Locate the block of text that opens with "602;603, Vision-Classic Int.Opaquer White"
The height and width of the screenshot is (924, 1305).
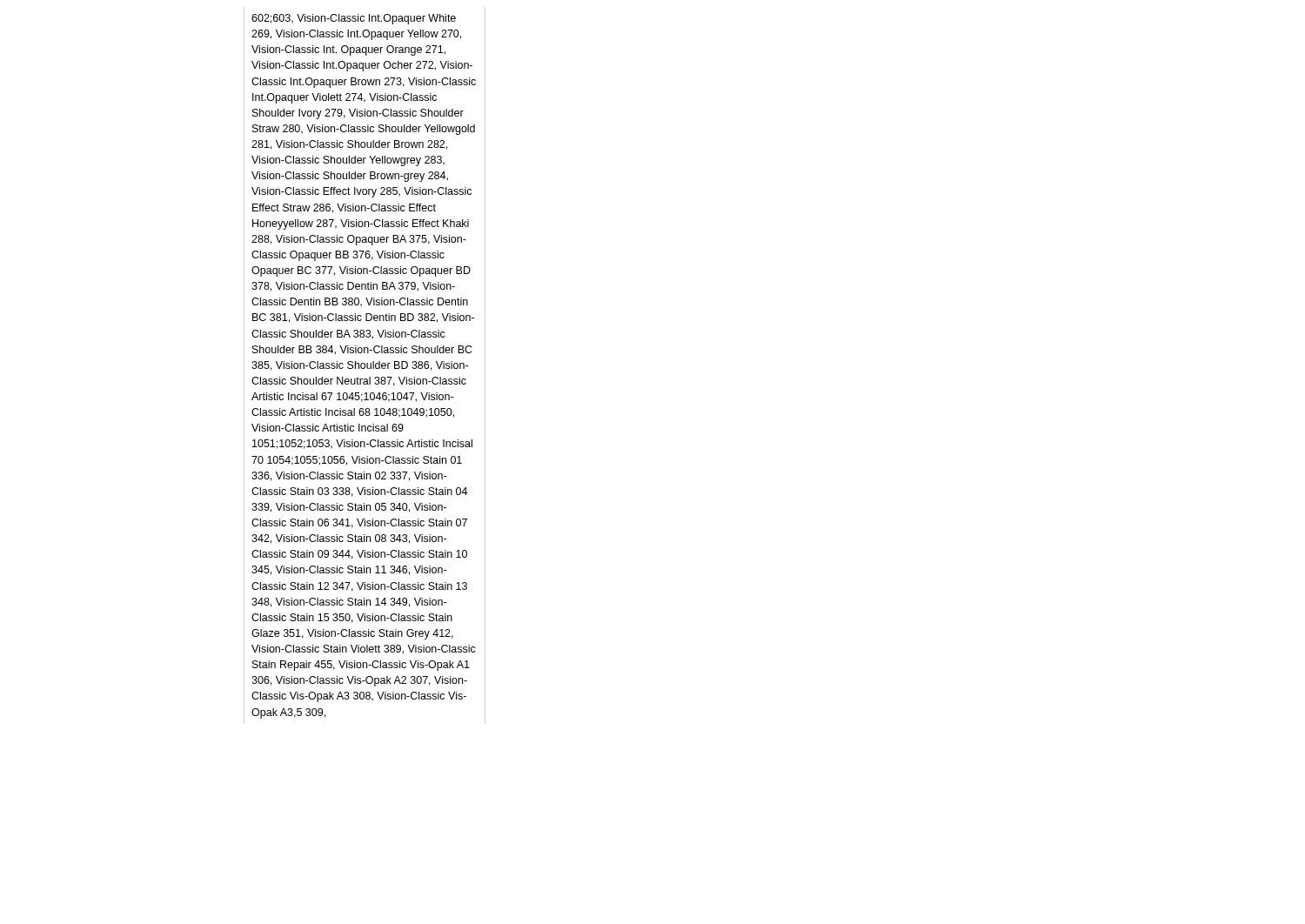tap(364, 365)
